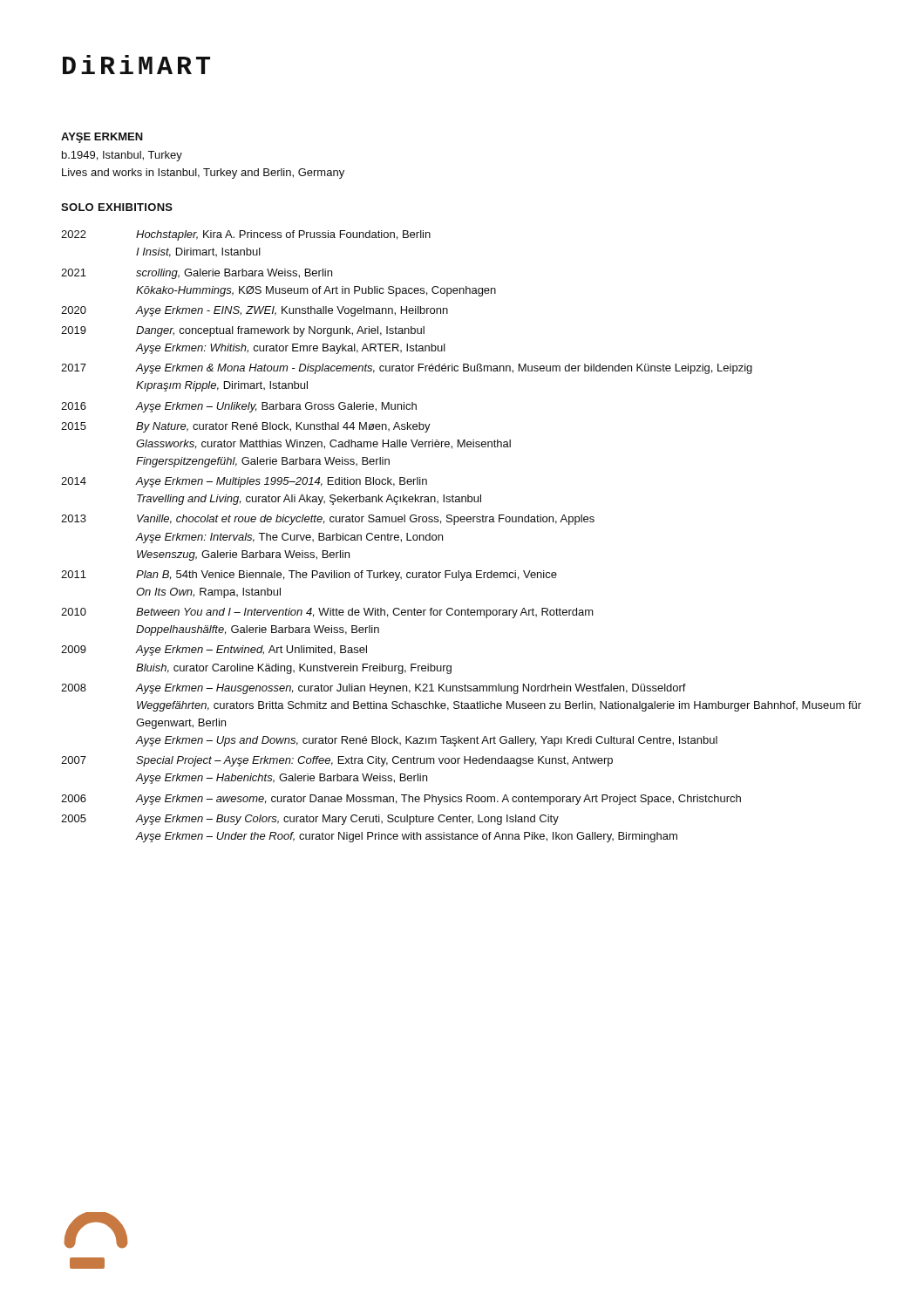The height and width of the screenshot is (1308, 924).
Task: Select the list item that reads "2016 Ayşe Erkmen"
Action: (x=239, y=407)
